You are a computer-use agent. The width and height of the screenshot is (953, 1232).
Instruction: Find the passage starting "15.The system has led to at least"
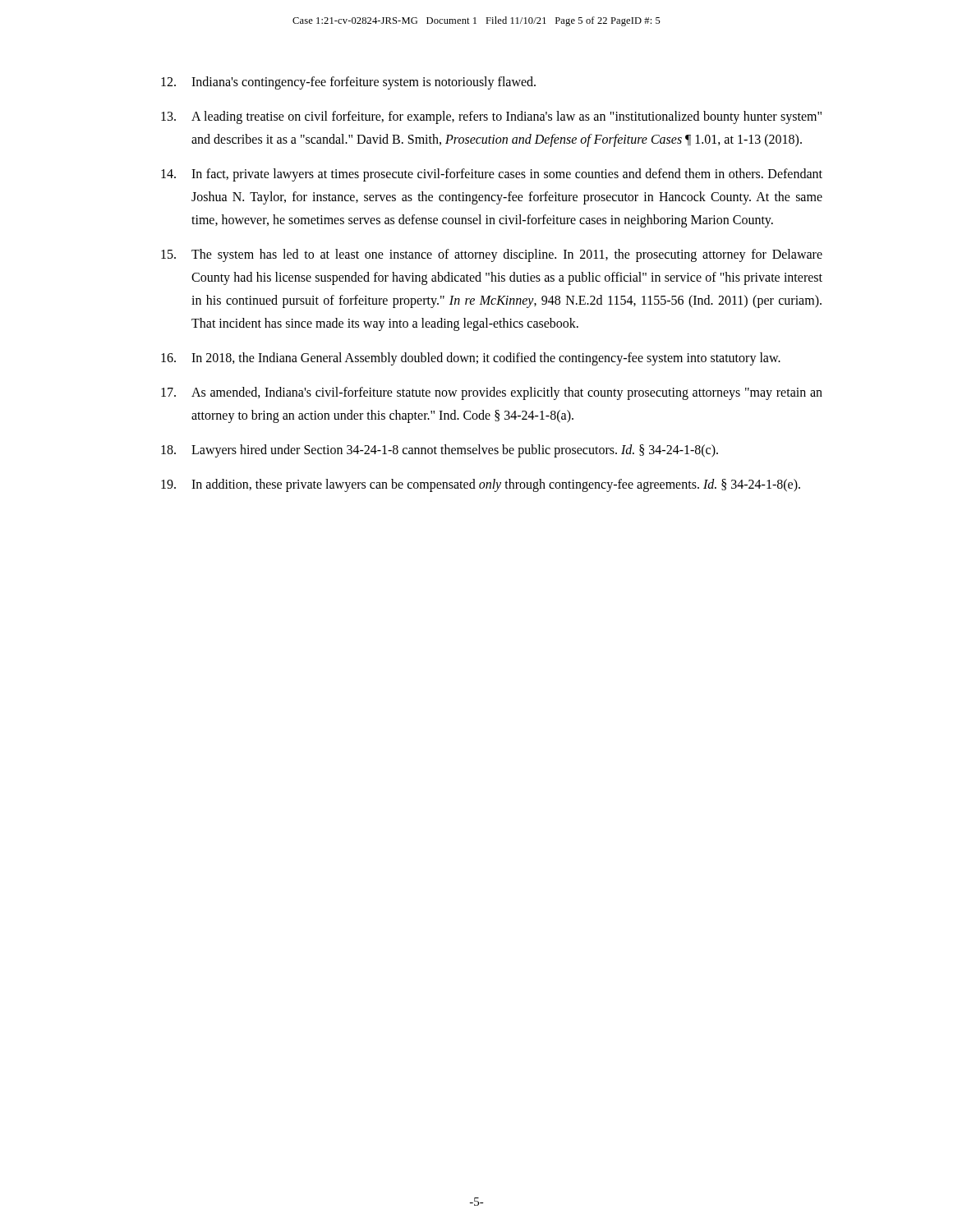pyautogui.click(x=476, y=289)
